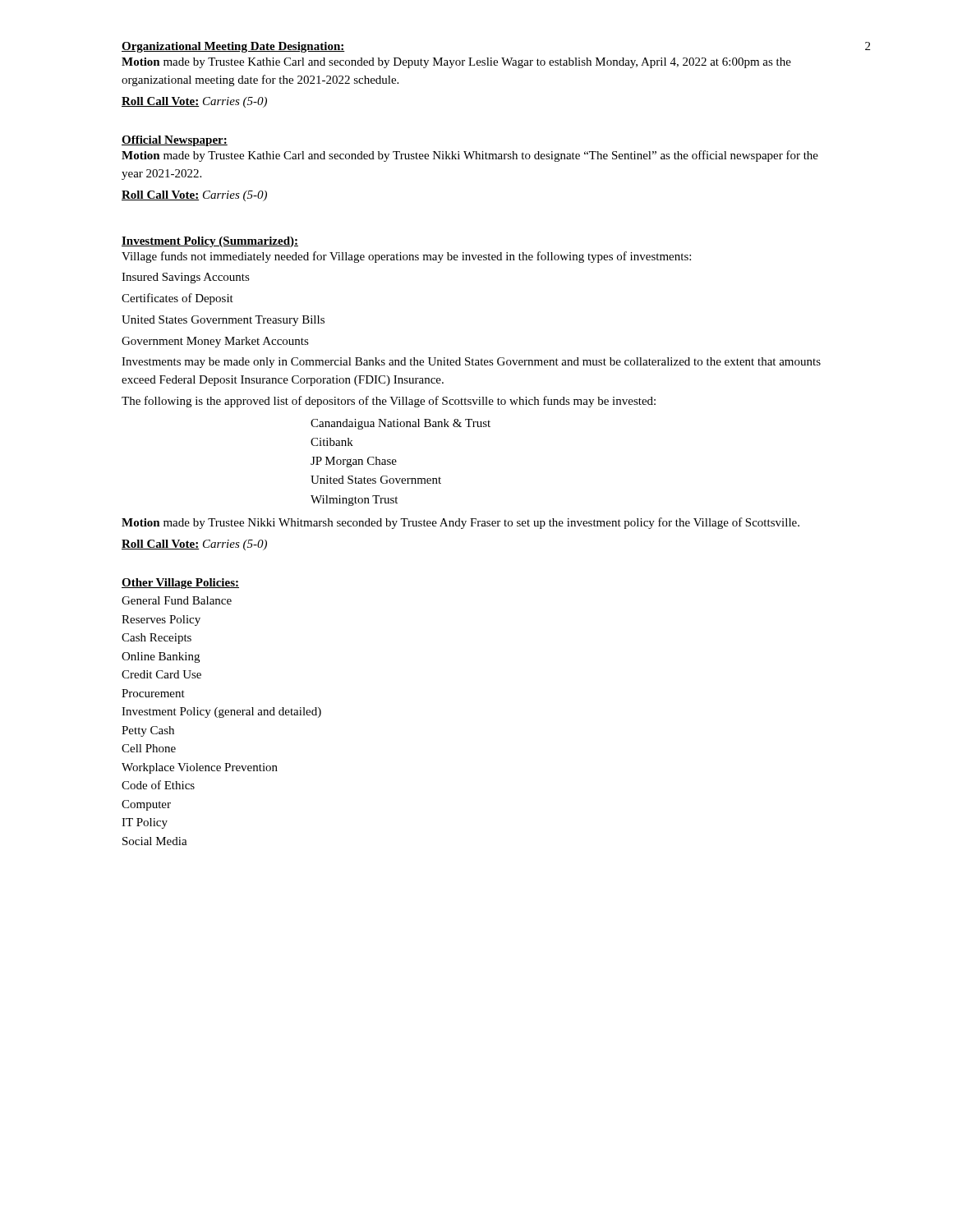The image size is (953, 1232).
Task: Locate the text "IT Policy"
Action: click(x=145, y=822)
